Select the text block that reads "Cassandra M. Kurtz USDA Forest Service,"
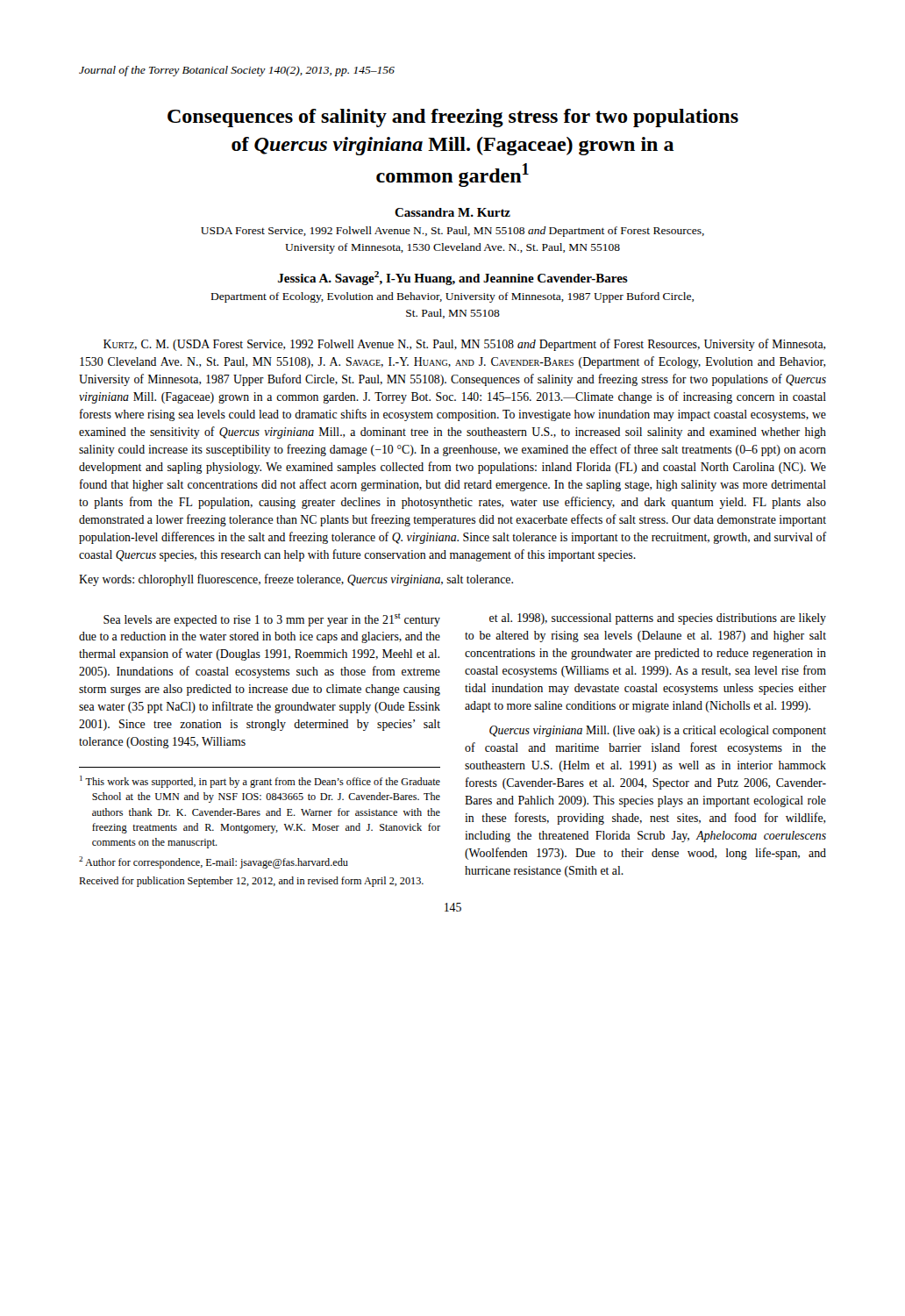The width and height of the screenshot is (905, 1316). tap(452, 231)
